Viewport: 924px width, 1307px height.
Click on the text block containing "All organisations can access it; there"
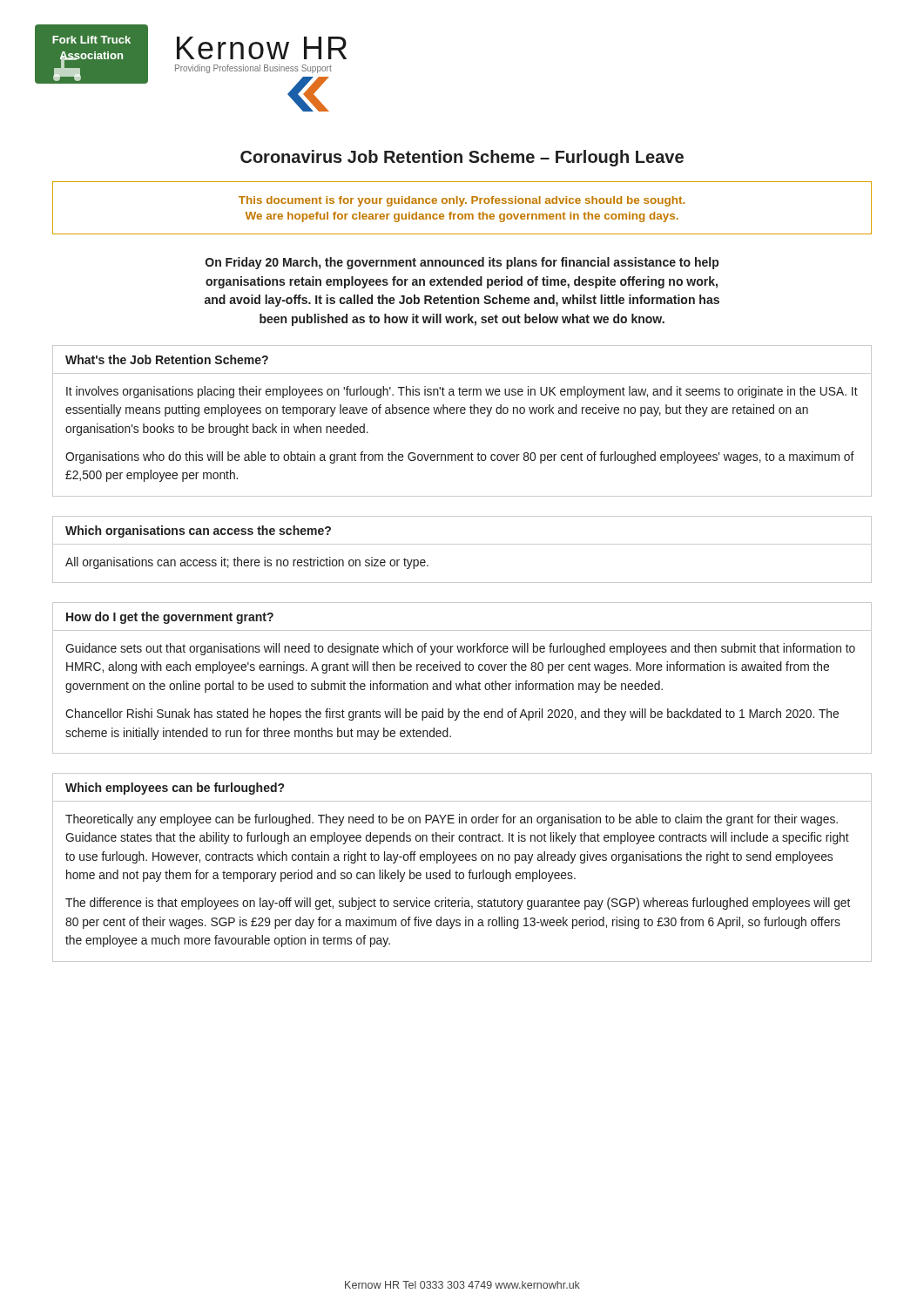pyautogui.click(x=247, y=563)
